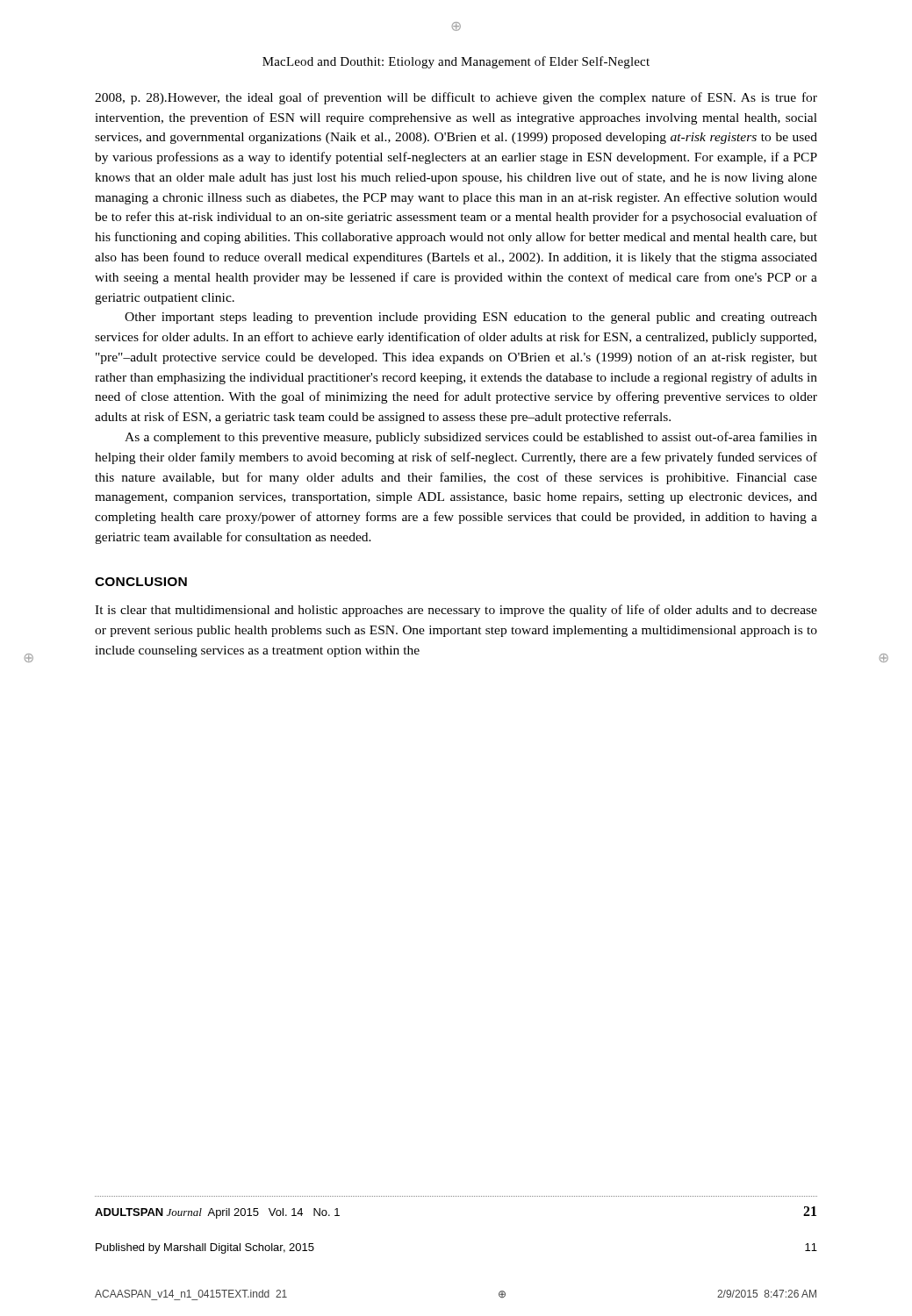The height and width of the screenshot is (1316, 912).
Task: Locate the text block containing "2008, p. 28).However, the"
Action: pos(456,197)
